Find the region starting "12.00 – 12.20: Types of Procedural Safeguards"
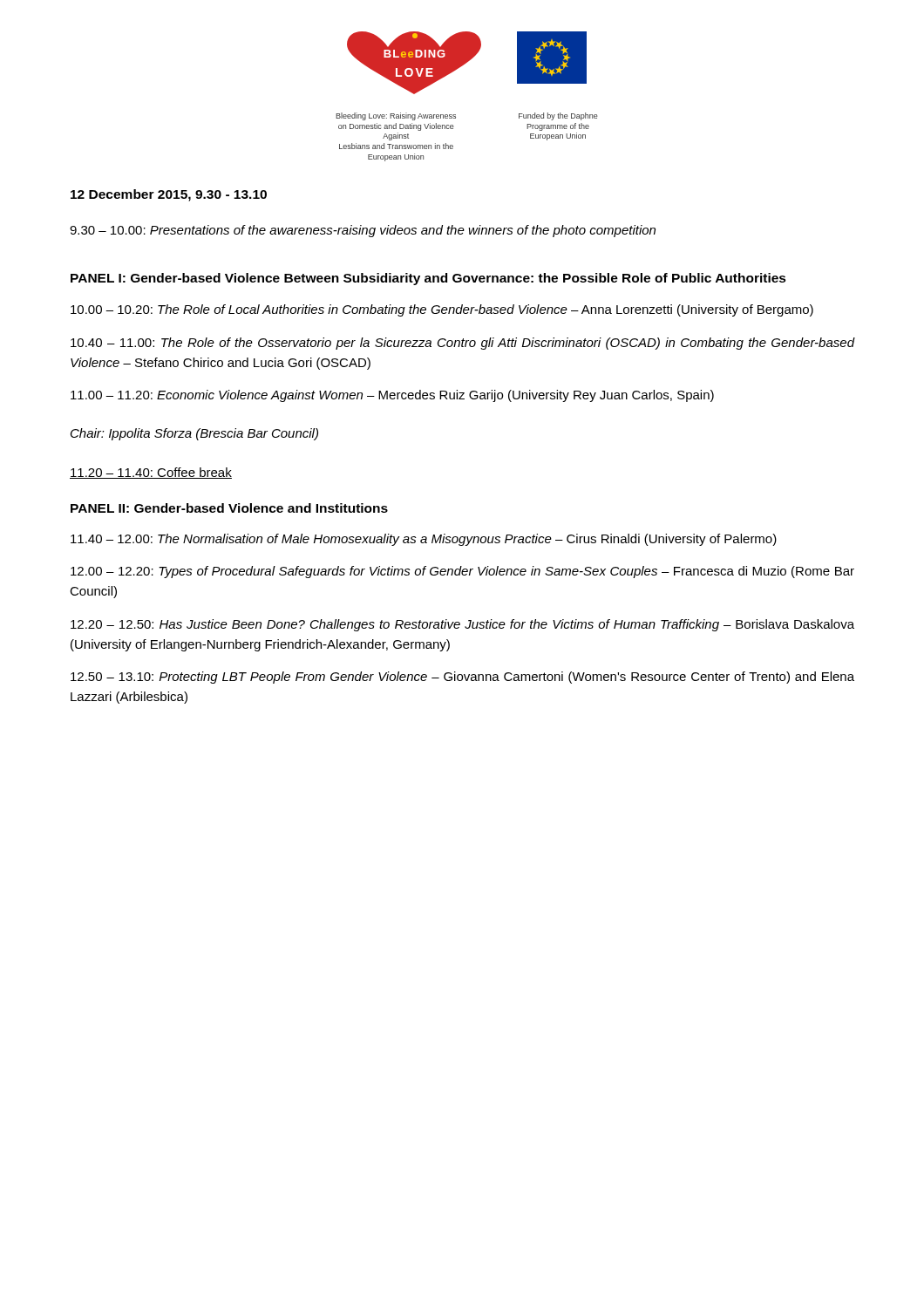Viewport: 924px width, 1308px height. pyautogui.click(x=462, y=581)
